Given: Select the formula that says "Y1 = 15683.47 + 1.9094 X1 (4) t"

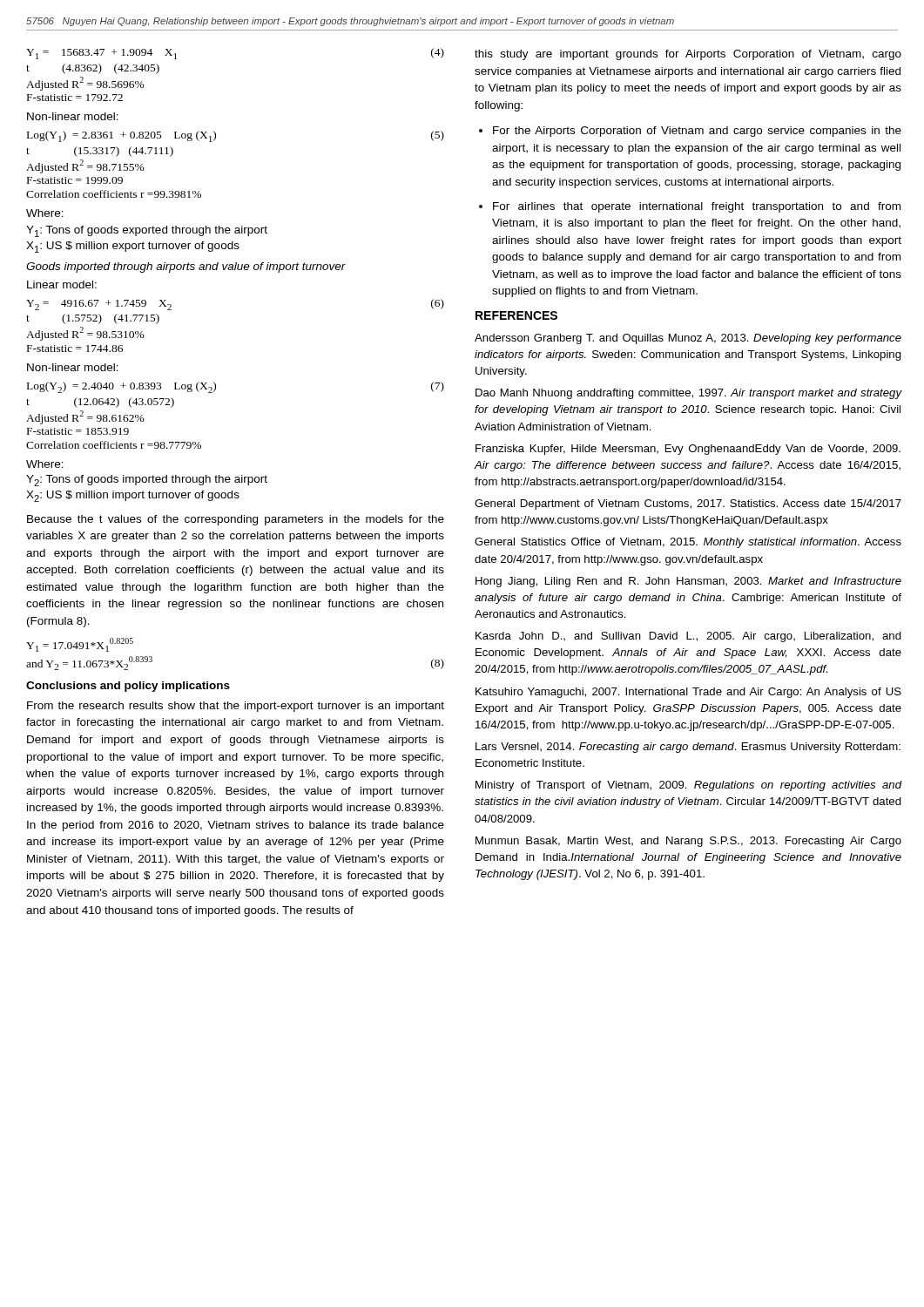Looking at the screenshot, I should tap(37, 54).
